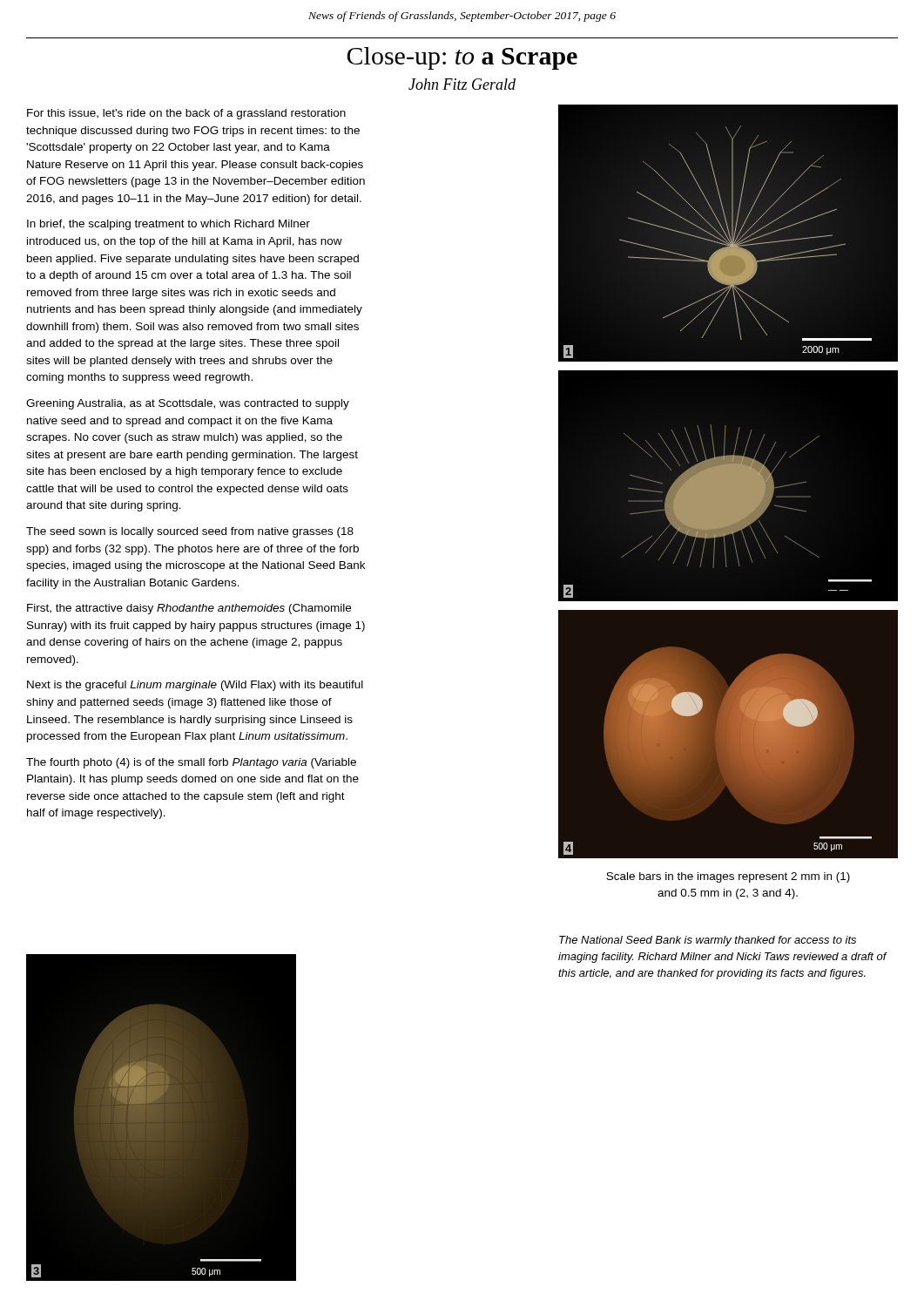Locate the title with the text "Close-up: to a Scrape"

[462, 55]
